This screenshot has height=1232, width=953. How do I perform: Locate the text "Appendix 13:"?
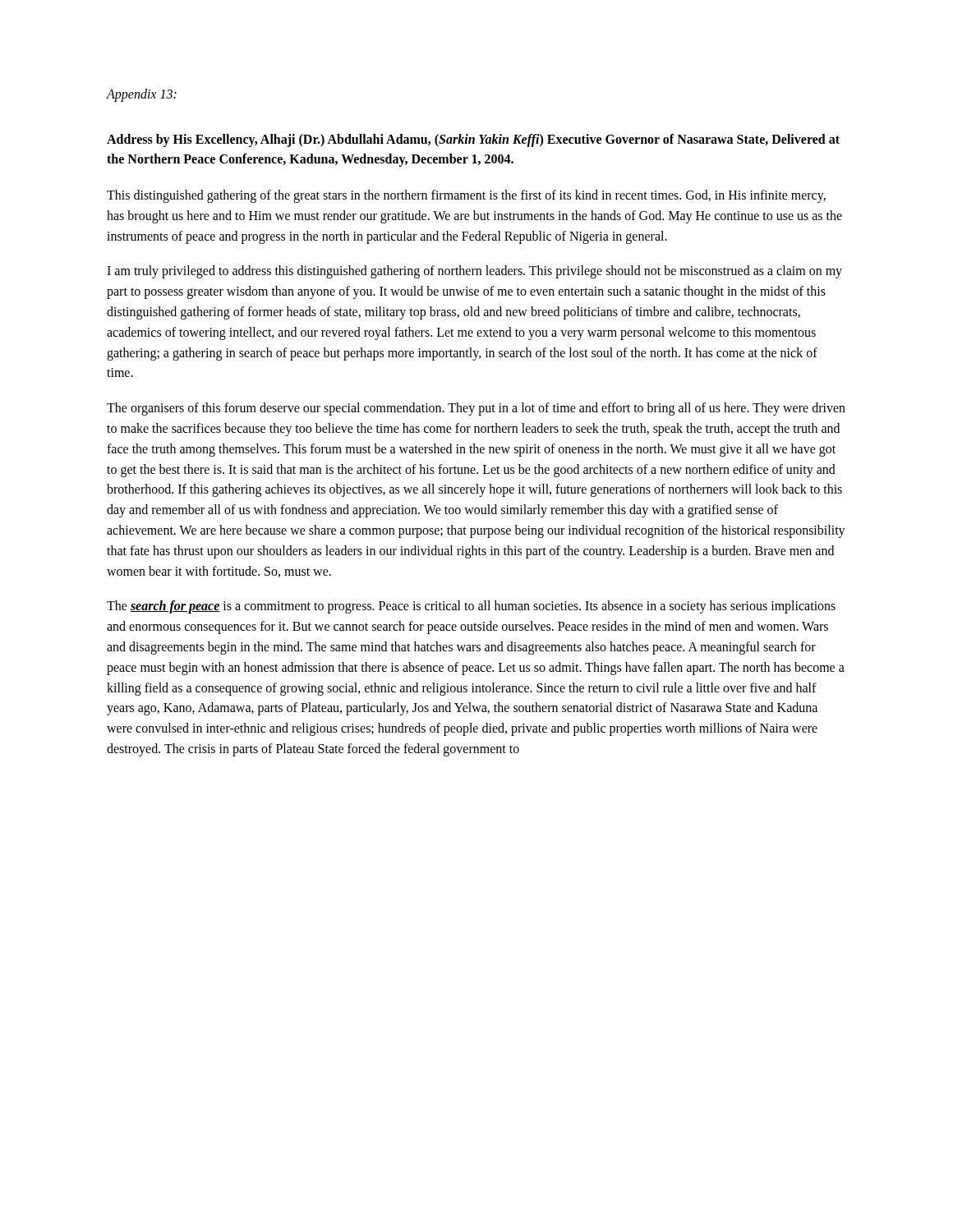(142, 94)
